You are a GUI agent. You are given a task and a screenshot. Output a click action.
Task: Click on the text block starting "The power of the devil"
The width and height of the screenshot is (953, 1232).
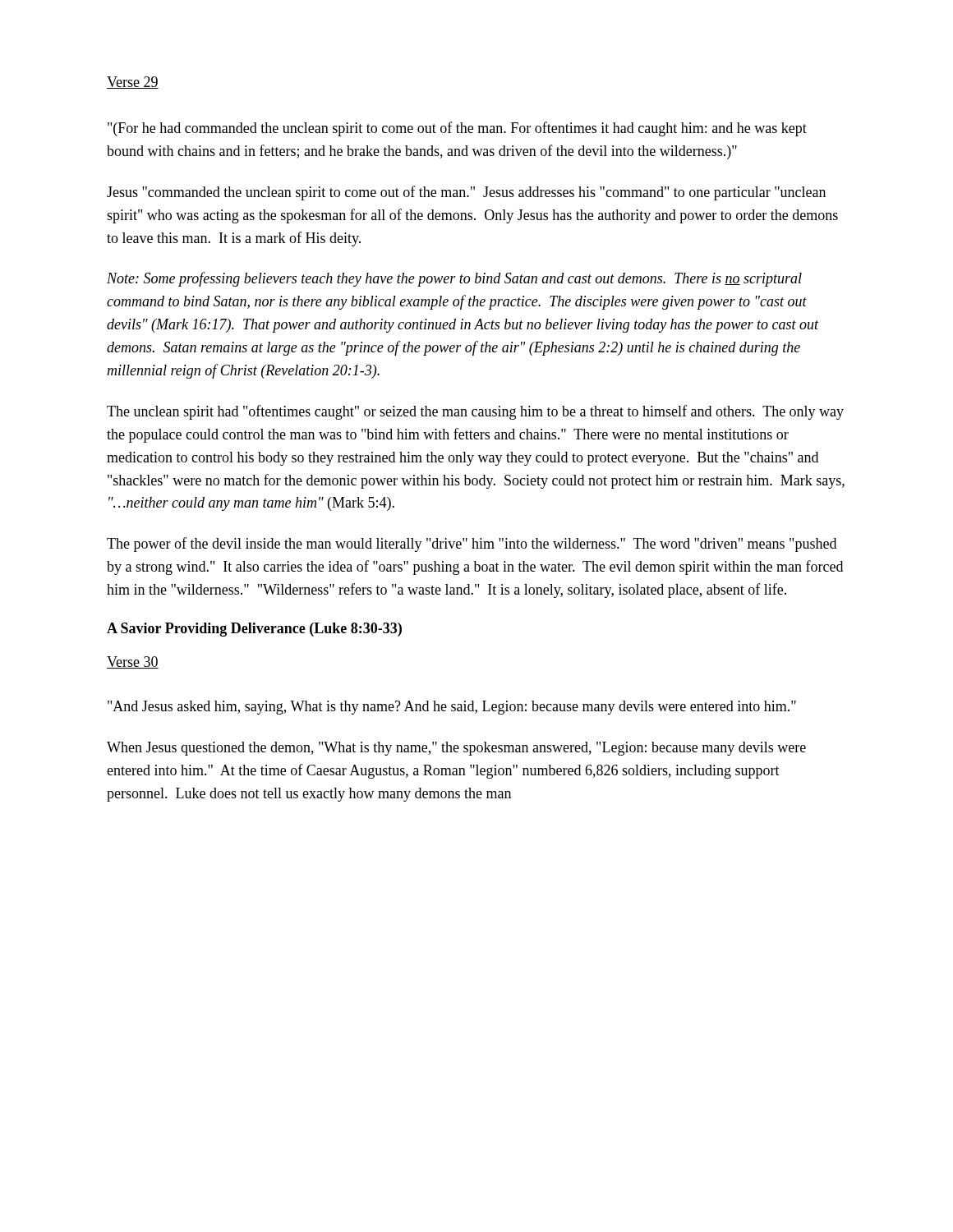pyautogui.click(x=475, y=567)
